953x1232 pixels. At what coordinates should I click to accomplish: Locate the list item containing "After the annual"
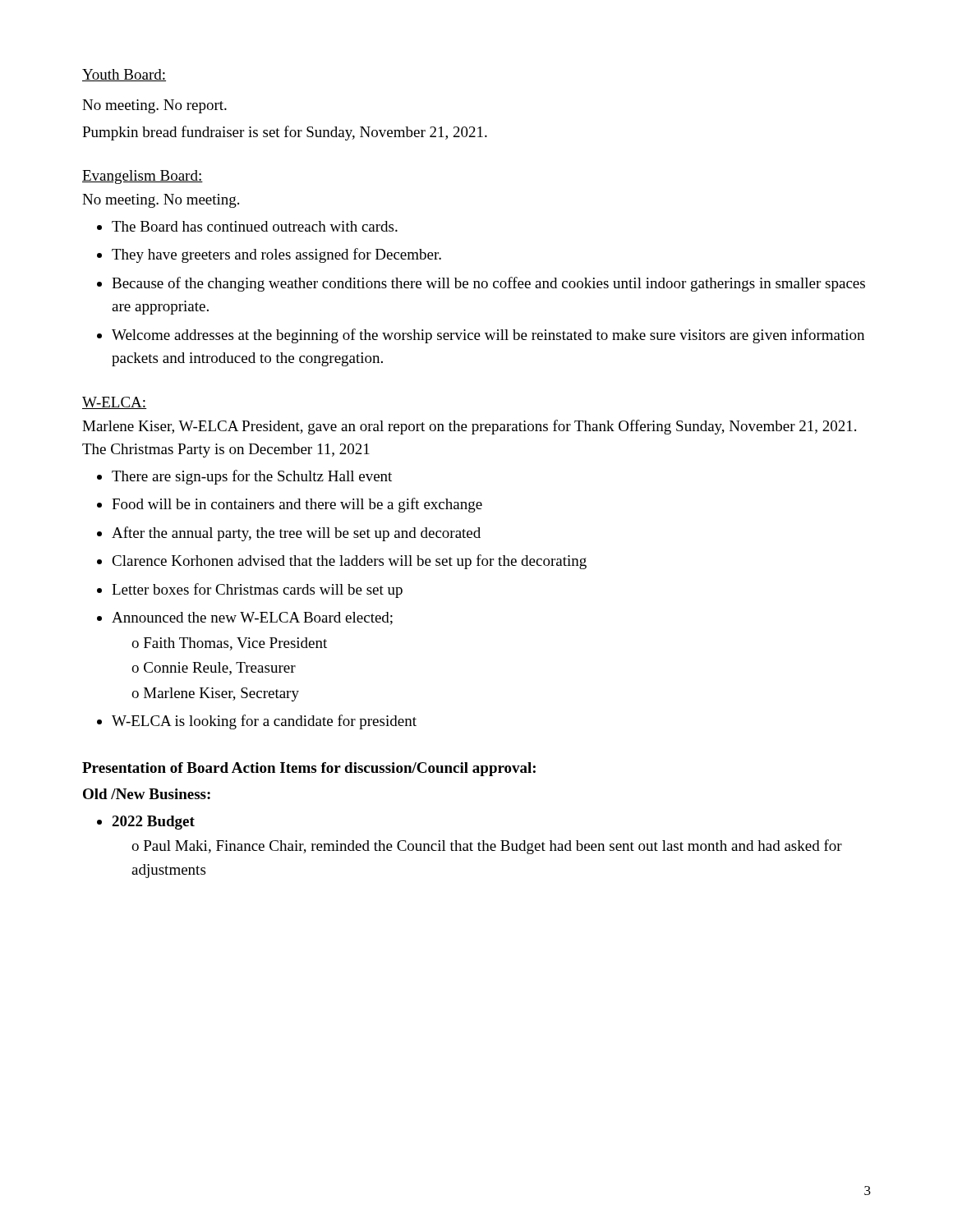coord(476,533)
